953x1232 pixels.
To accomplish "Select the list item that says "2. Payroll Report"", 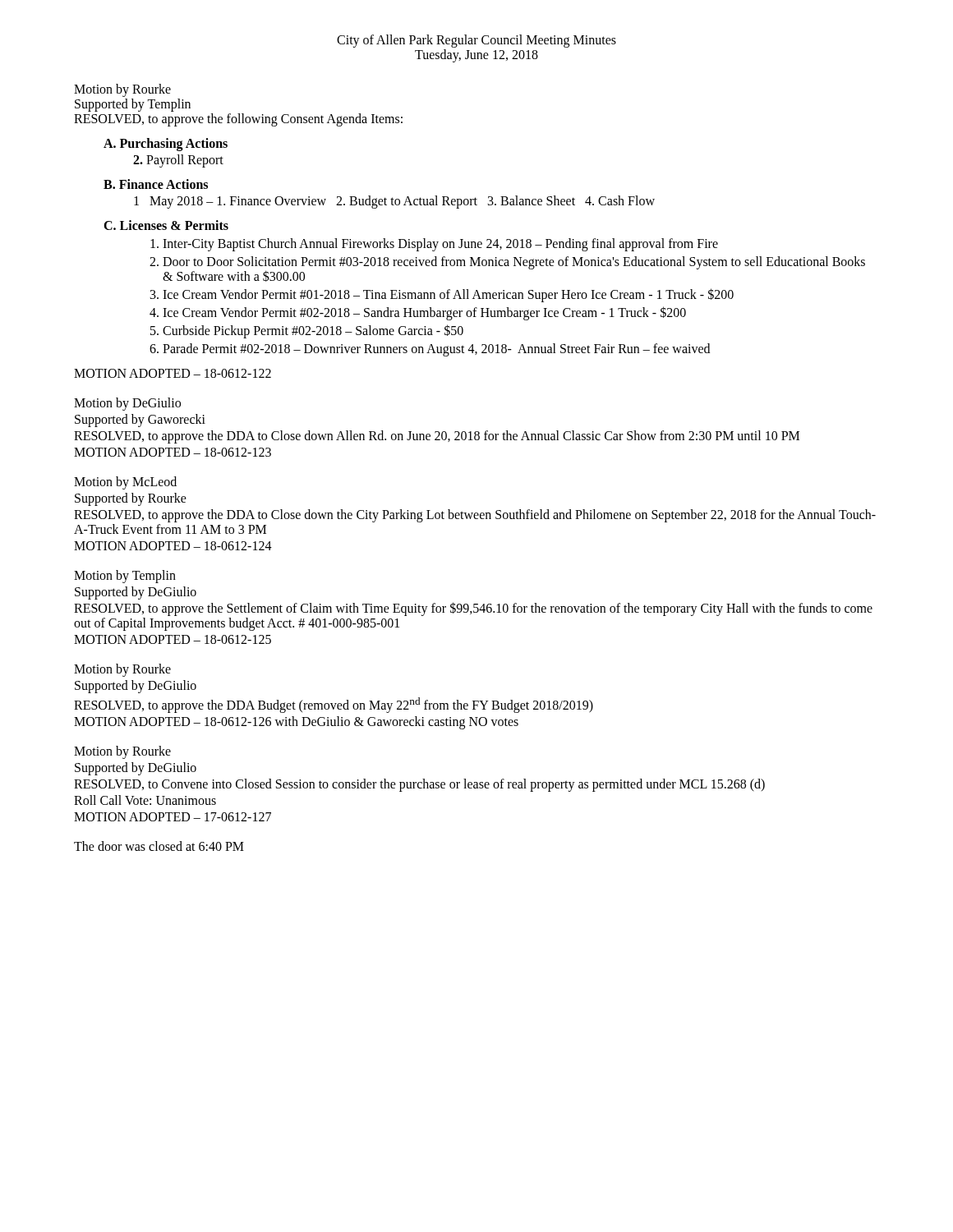I will [x=178, y=160].
